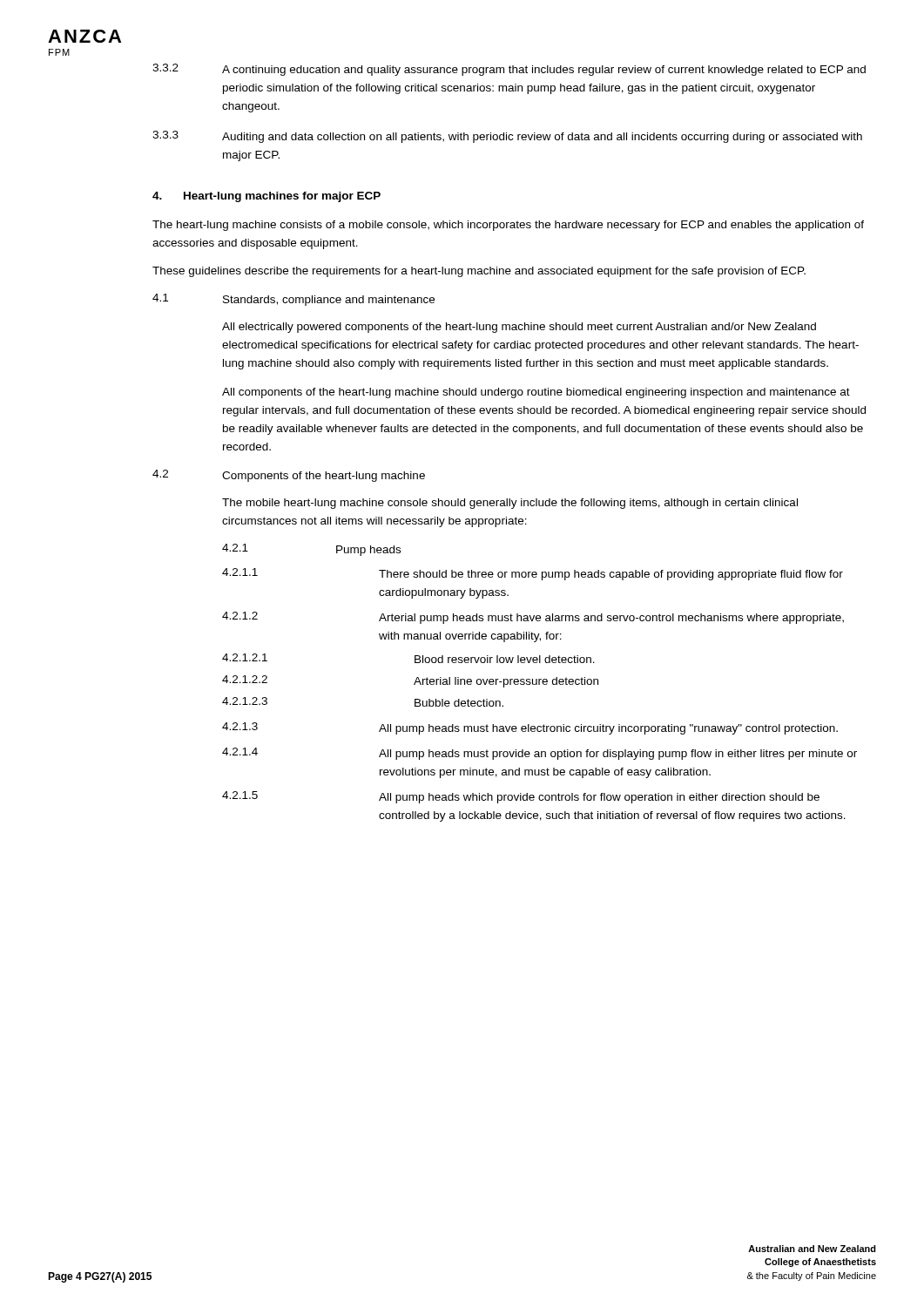Click where it says "4.2.1.2.2 Arterial line over-pressure detection"

click(x=545, y=682)
